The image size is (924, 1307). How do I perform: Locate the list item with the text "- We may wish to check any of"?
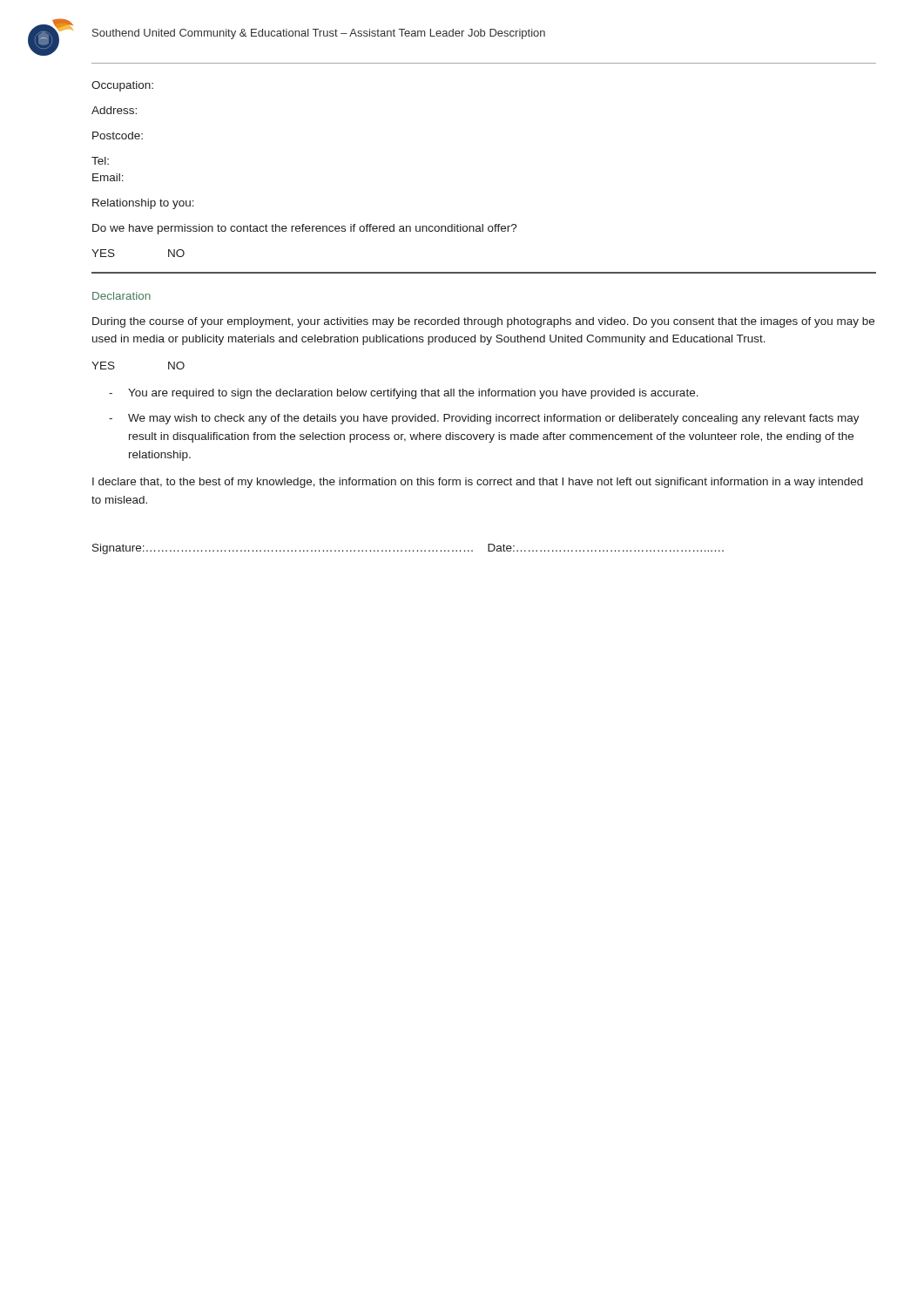(x=492, y=437)
